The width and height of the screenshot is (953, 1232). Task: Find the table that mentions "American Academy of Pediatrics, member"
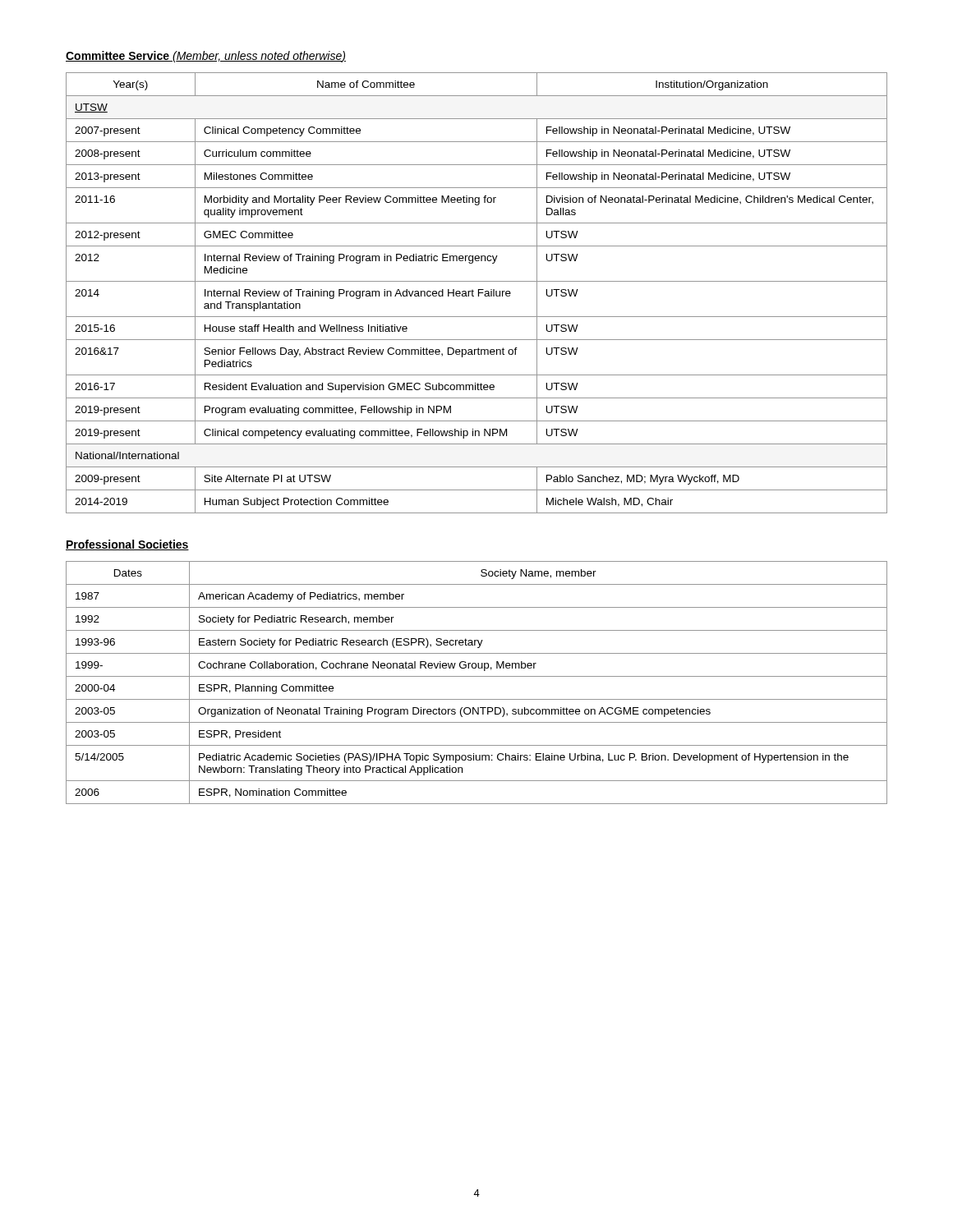pyautogui.click(x=476, y=683)
